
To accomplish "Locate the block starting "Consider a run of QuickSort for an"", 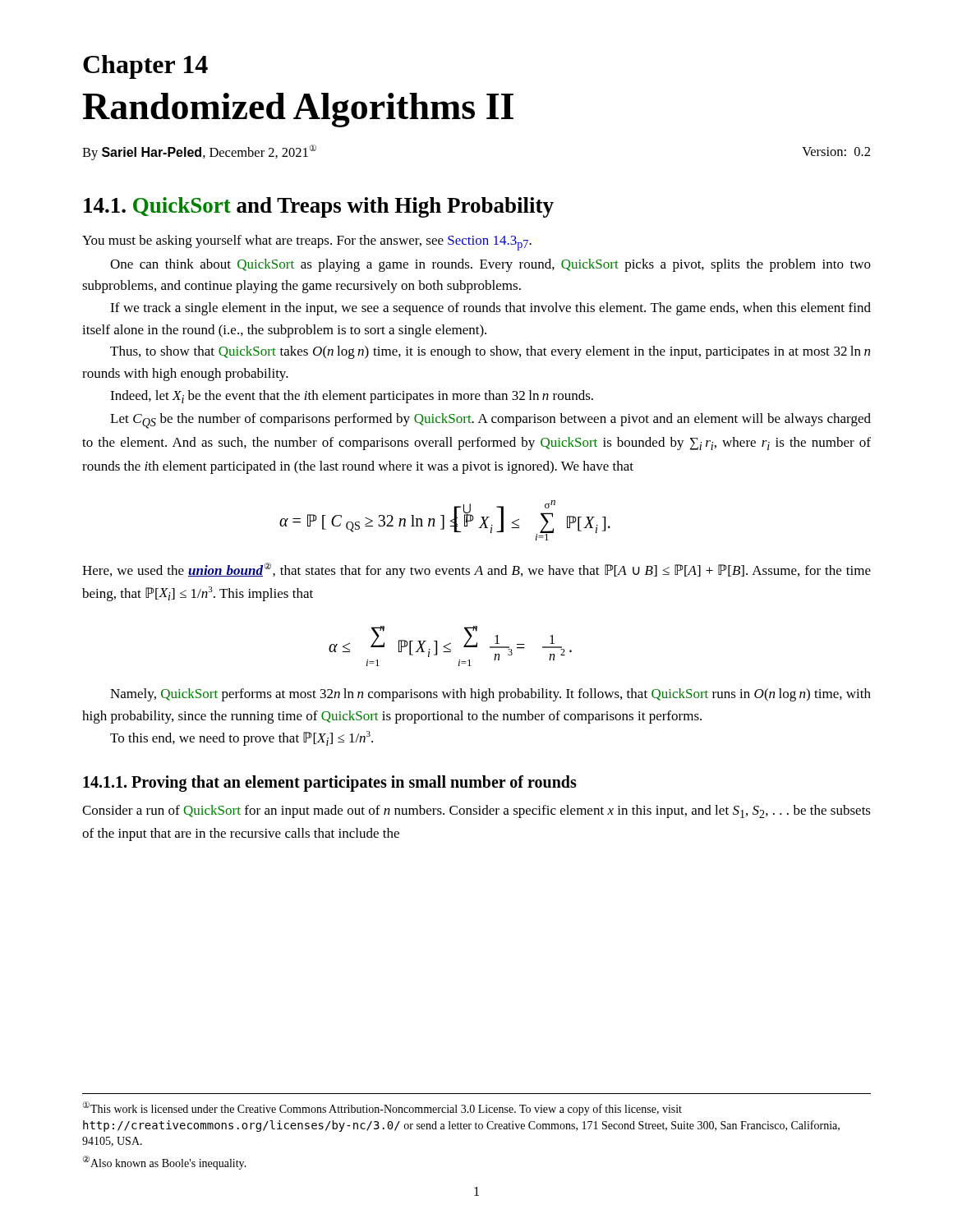I will [476, 822].
